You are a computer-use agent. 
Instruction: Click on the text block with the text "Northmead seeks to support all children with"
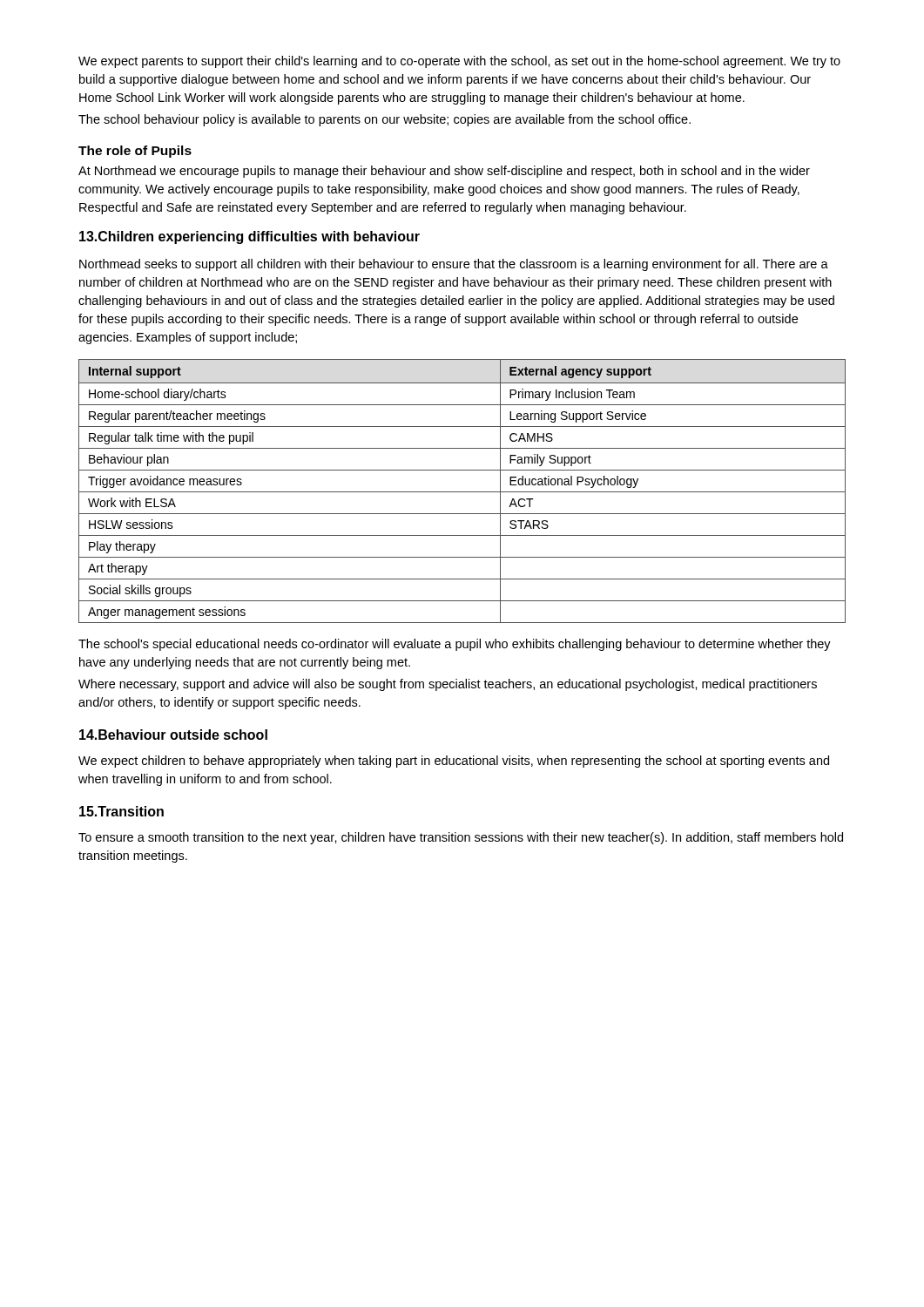(457, 301)
